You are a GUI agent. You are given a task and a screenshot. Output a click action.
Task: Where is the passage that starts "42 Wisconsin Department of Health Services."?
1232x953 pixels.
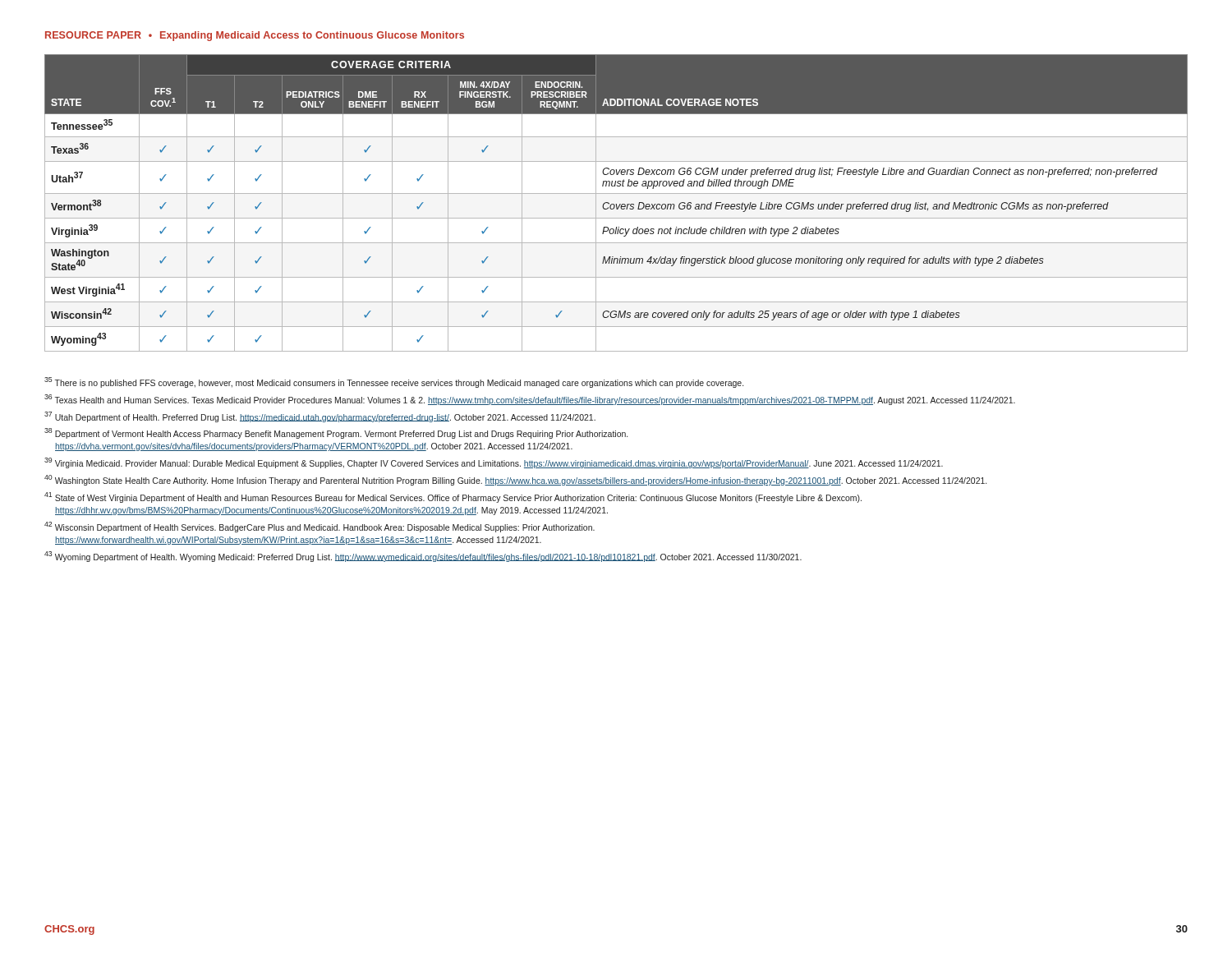click(320, 532)
